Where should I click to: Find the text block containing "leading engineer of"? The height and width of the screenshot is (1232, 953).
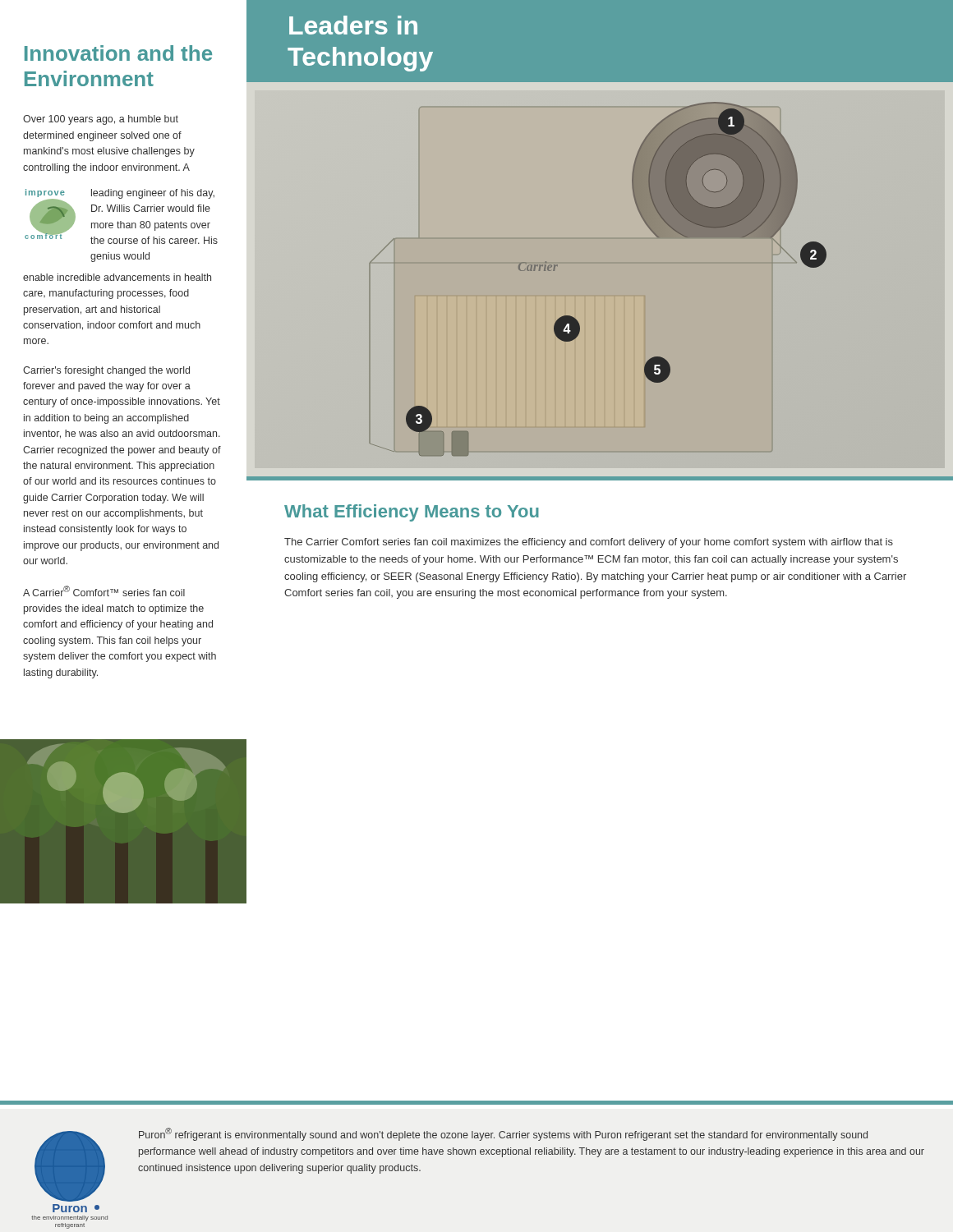click(x=154, y=225)
